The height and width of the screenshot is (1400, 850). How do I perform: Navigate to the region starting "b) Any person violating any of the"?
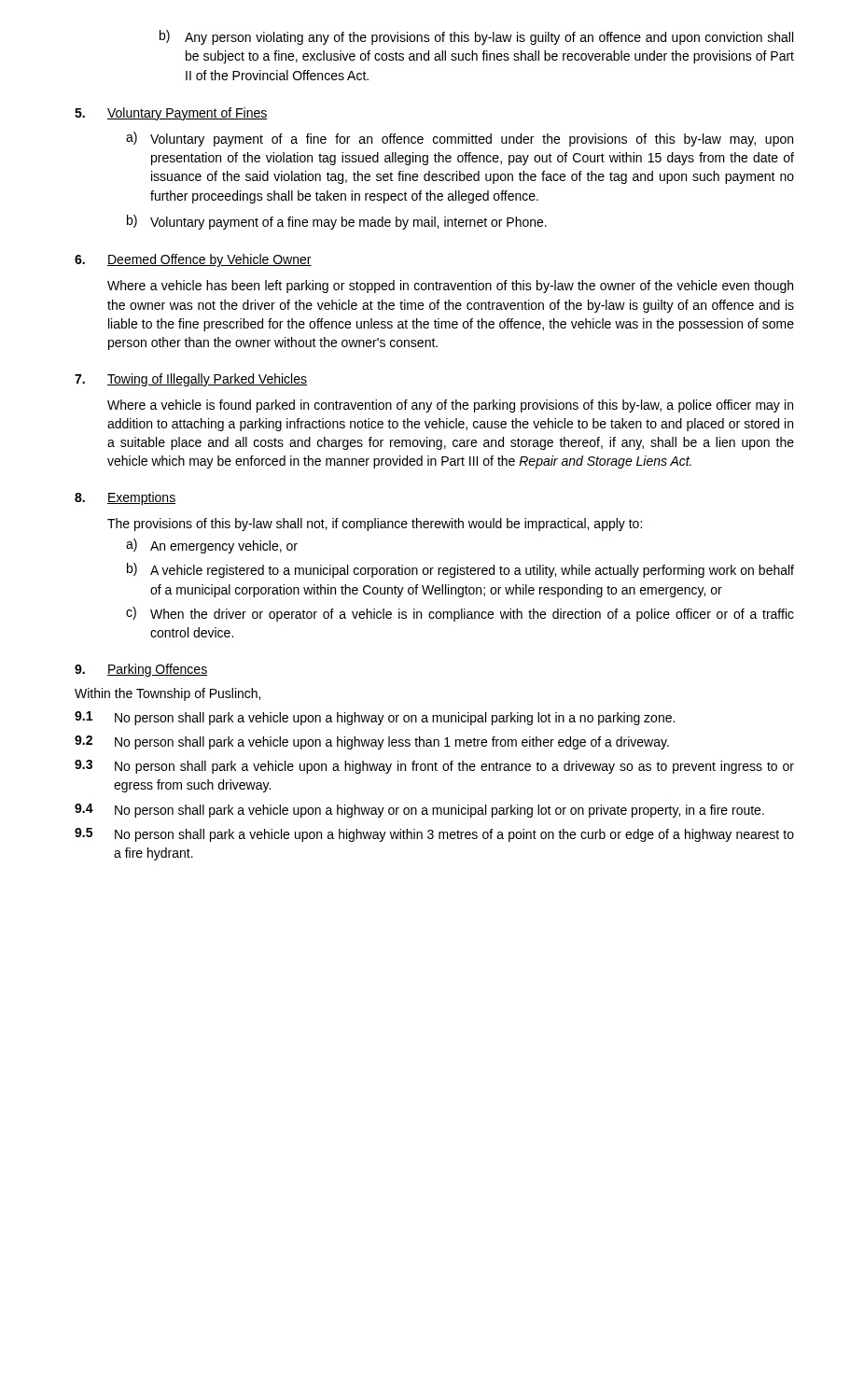coord(476,56)
